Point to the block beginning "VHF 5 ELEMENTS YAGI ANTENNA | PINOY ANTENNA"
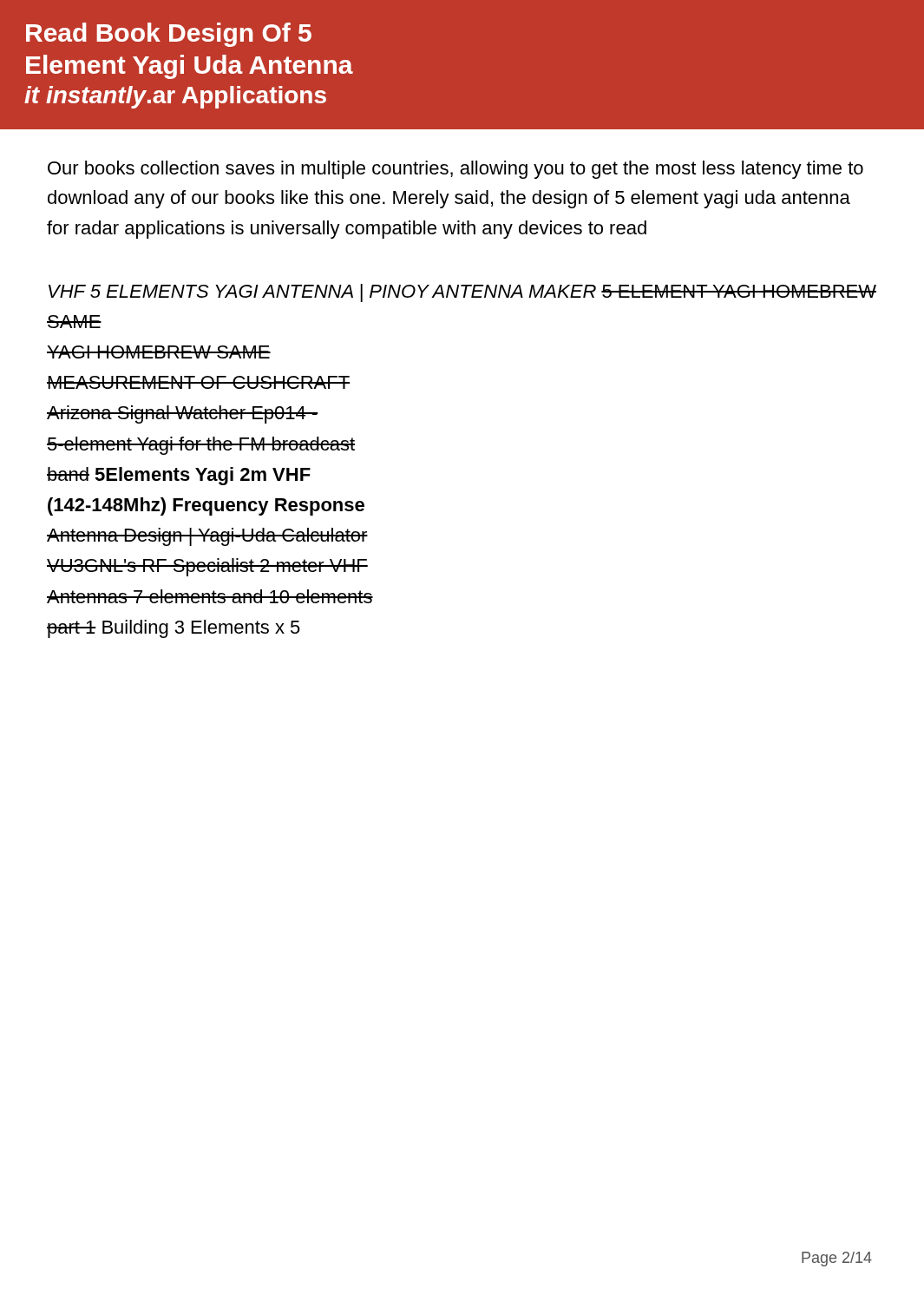 coord(462,306)
